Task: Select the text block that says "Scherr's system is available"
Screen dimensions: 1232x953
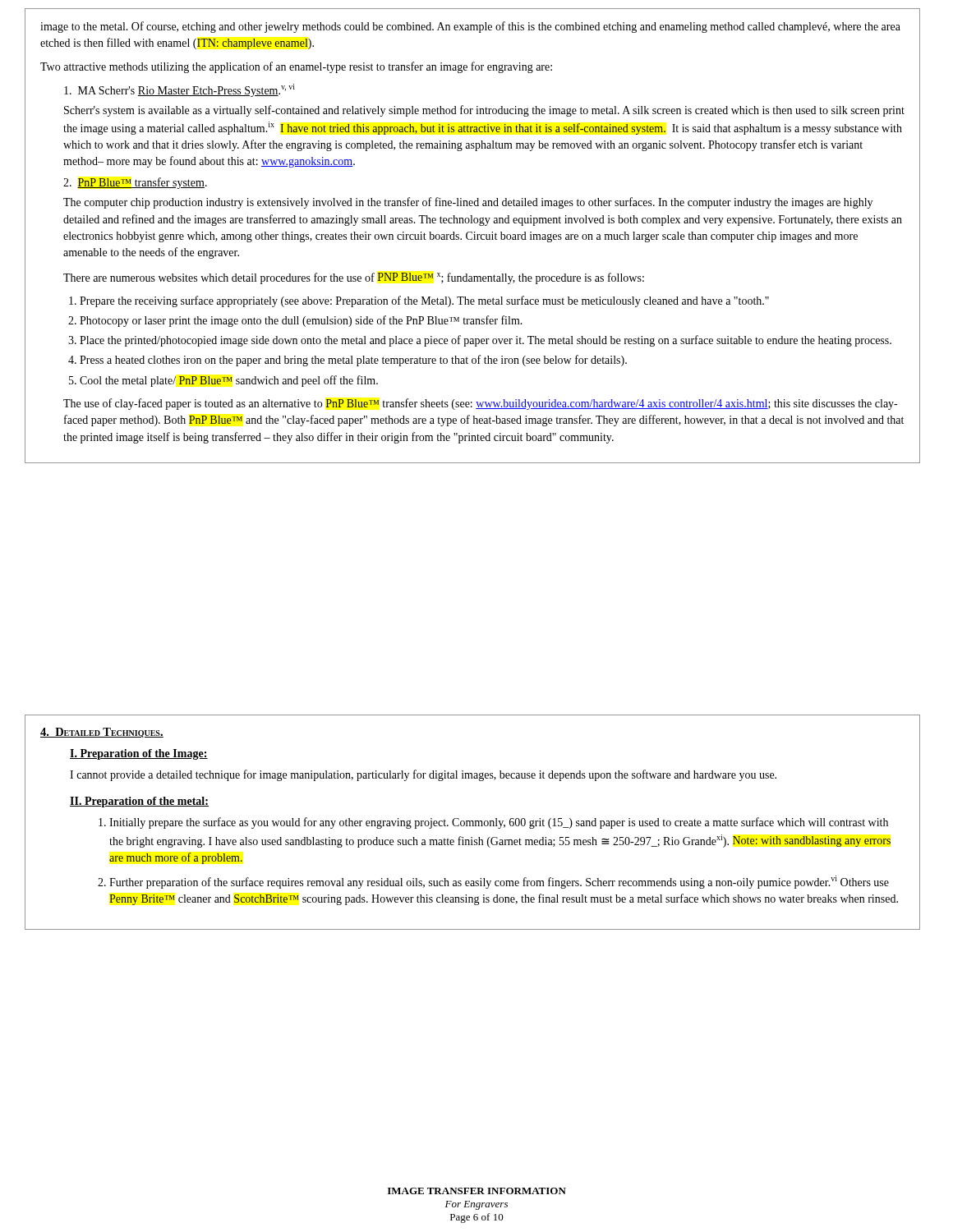Action: 484,136
